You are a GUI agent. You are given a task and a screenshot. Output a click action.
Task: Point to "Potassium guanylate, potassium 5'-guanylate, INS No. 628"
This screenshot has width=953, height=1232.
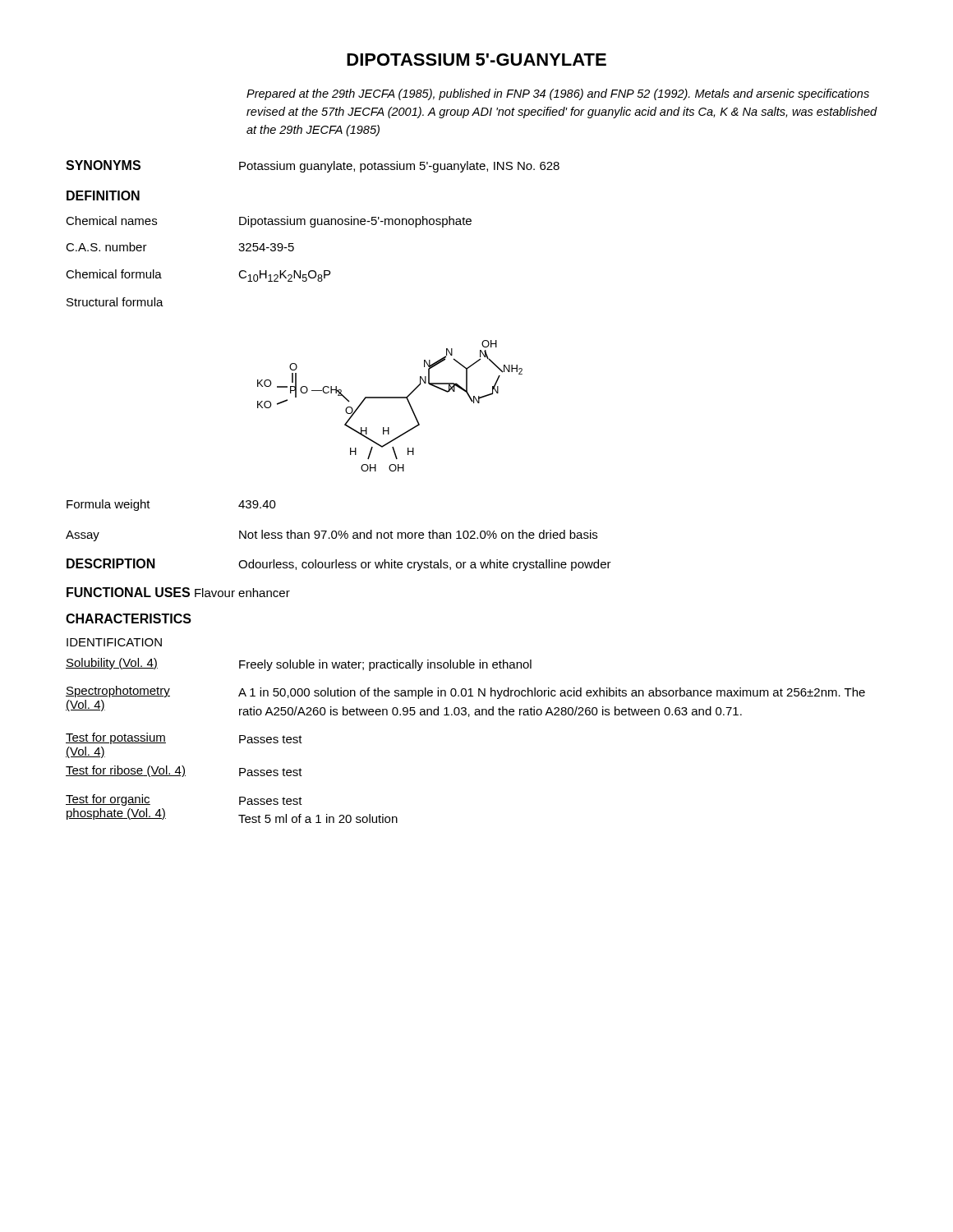click(x=399, y=166)
